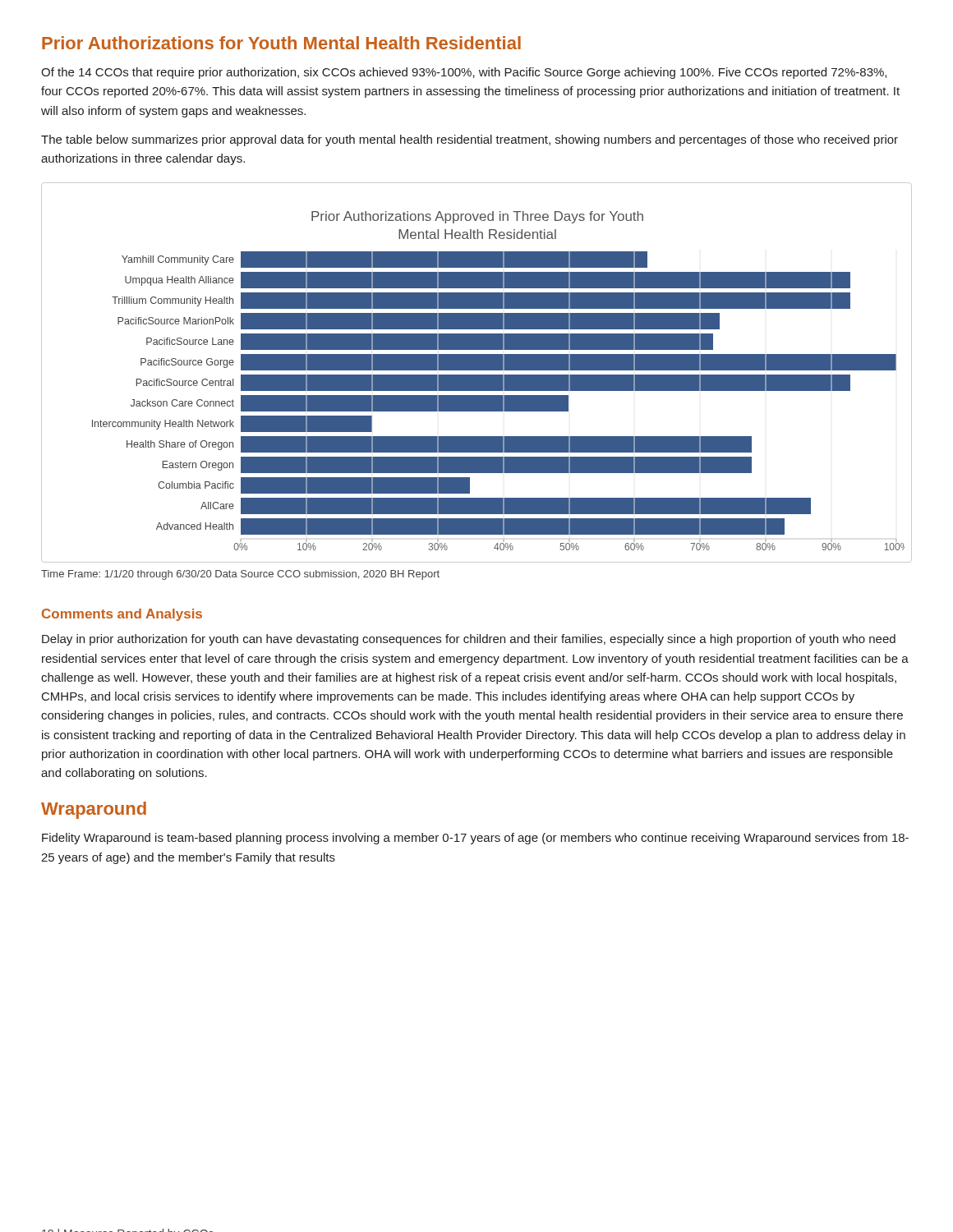Click on the text block that reads "Fidelity Wraparound is"
Image resolution: width=953 pixels, height=1232 pixels.
pyautogui.click(x=475, y=847)
